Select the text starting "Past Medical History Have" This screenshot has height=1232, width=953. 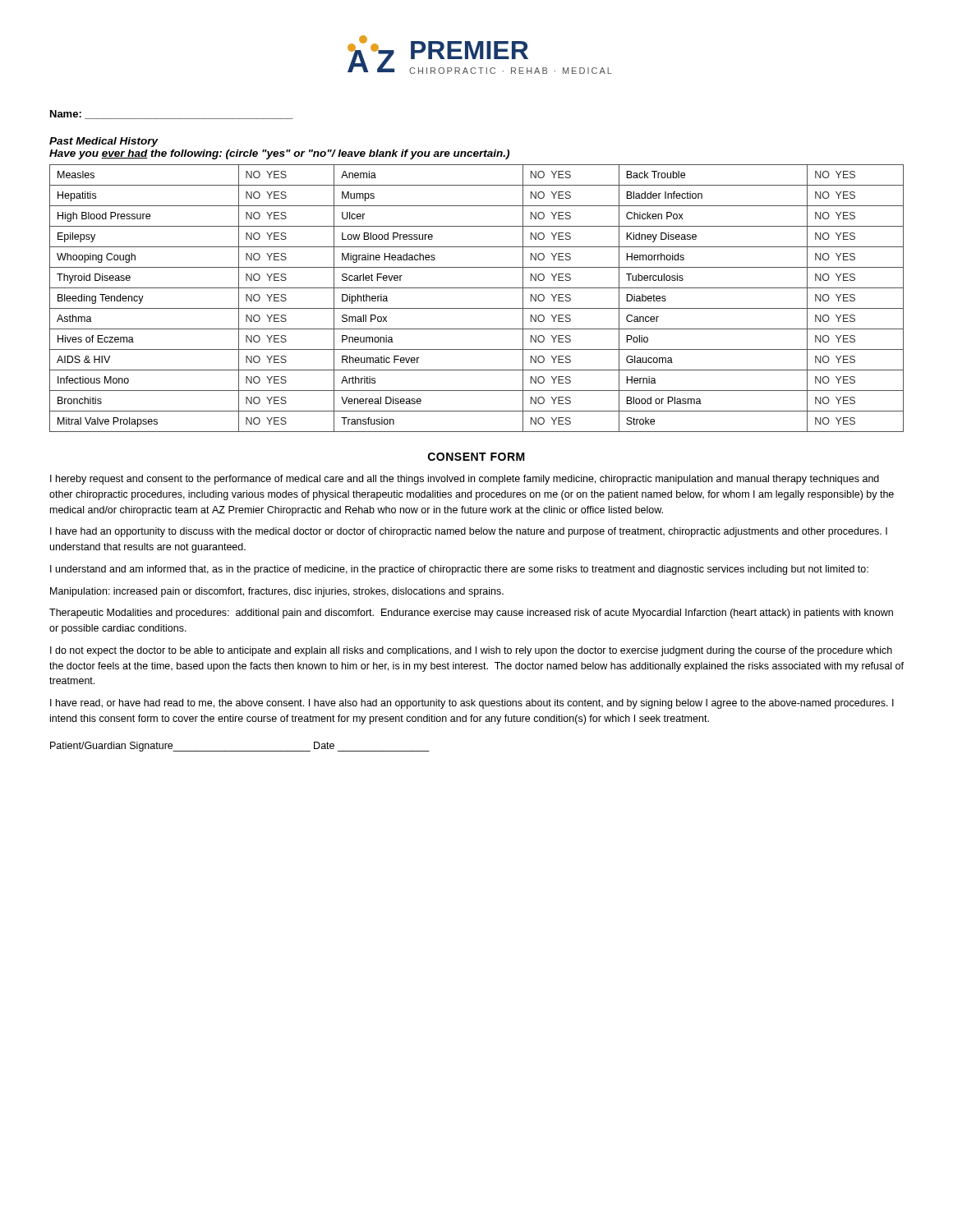(476, 147)
